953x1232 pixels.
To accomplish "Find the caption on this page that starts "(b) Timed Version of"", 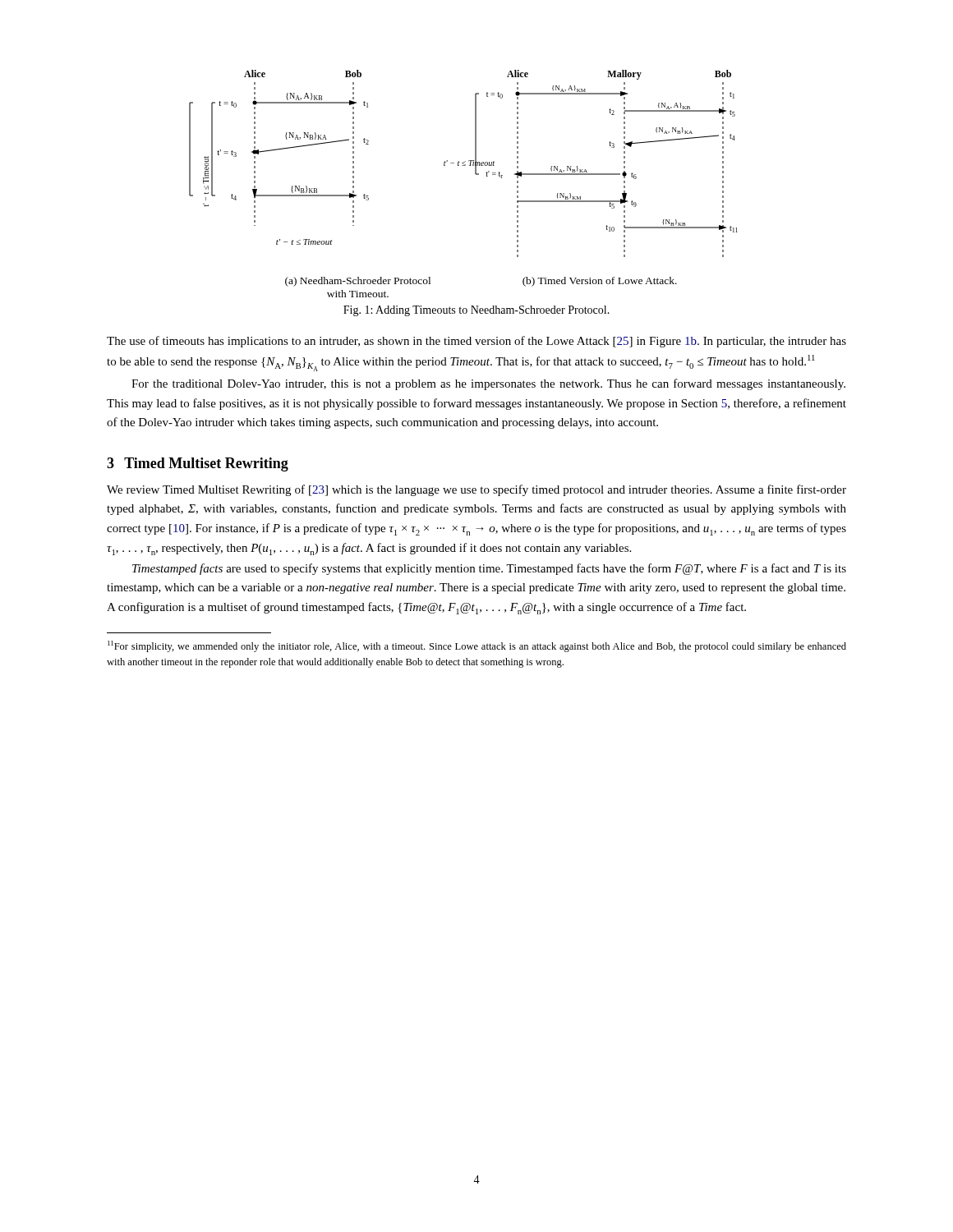I will 600,281.
